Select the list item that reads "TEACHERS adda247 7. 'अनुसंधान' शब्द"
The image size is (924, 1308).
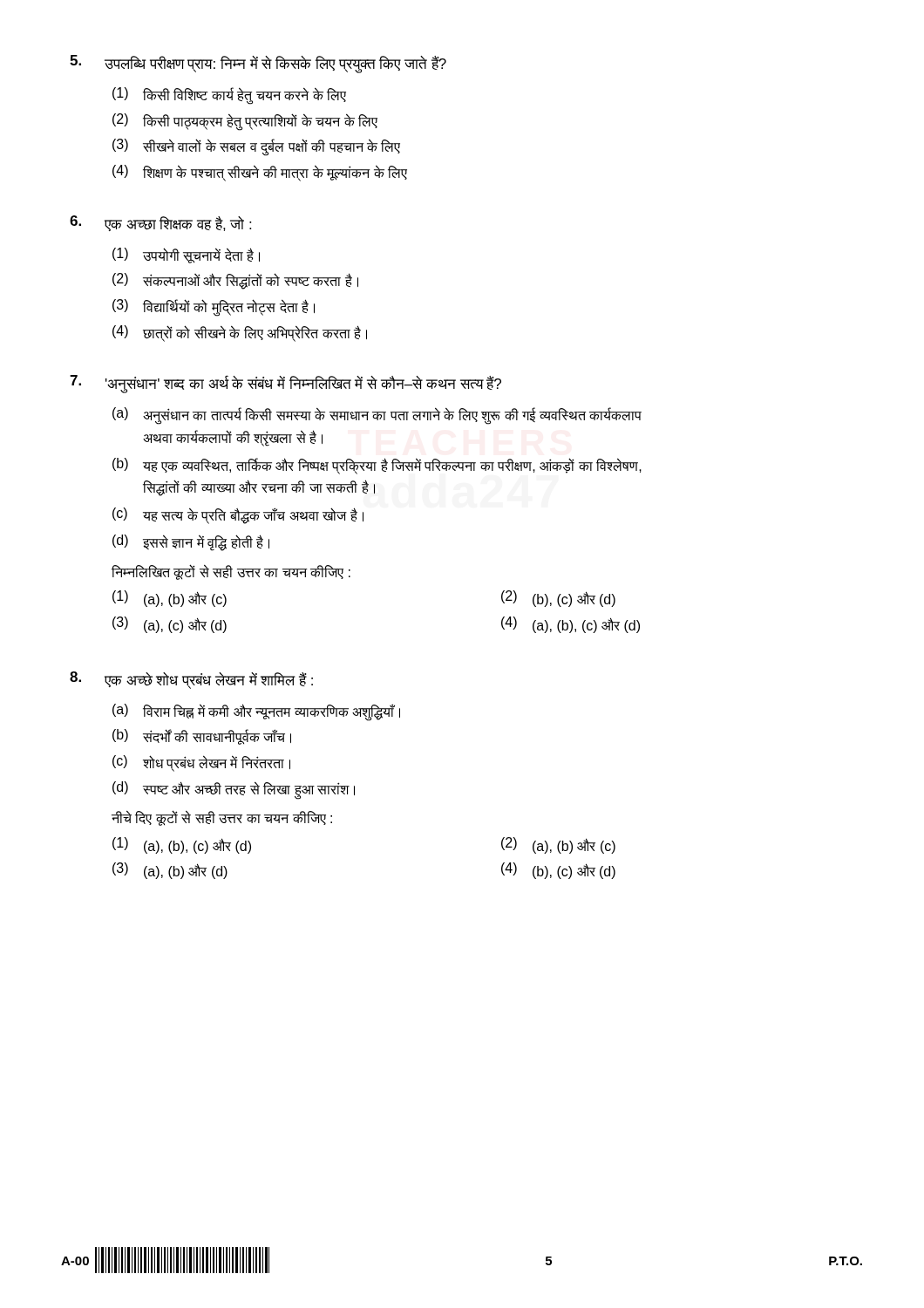(285, 384)
